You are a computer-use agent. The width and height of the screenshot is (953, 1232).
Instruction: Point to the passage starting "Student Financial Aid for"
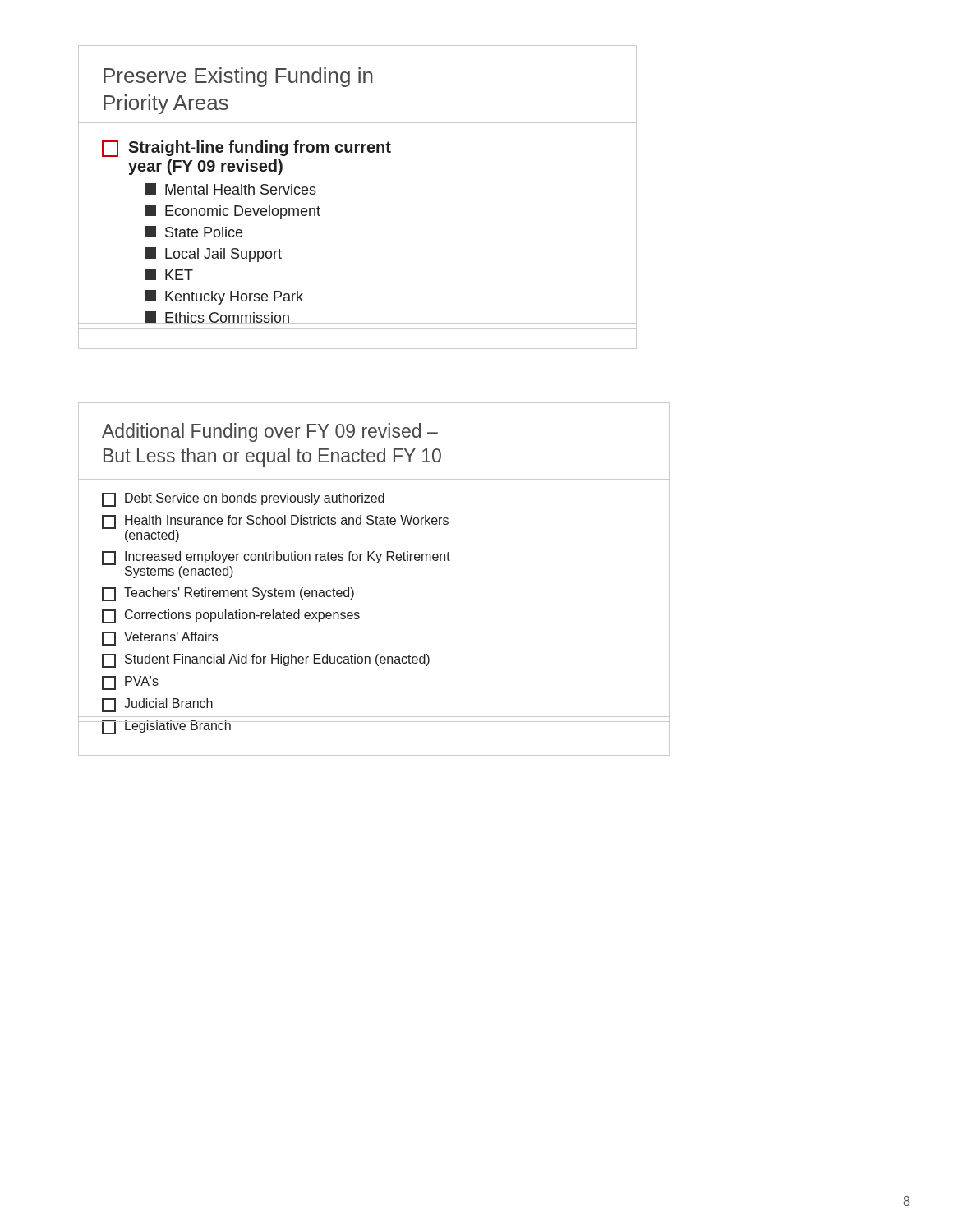[x=266, y=660]
